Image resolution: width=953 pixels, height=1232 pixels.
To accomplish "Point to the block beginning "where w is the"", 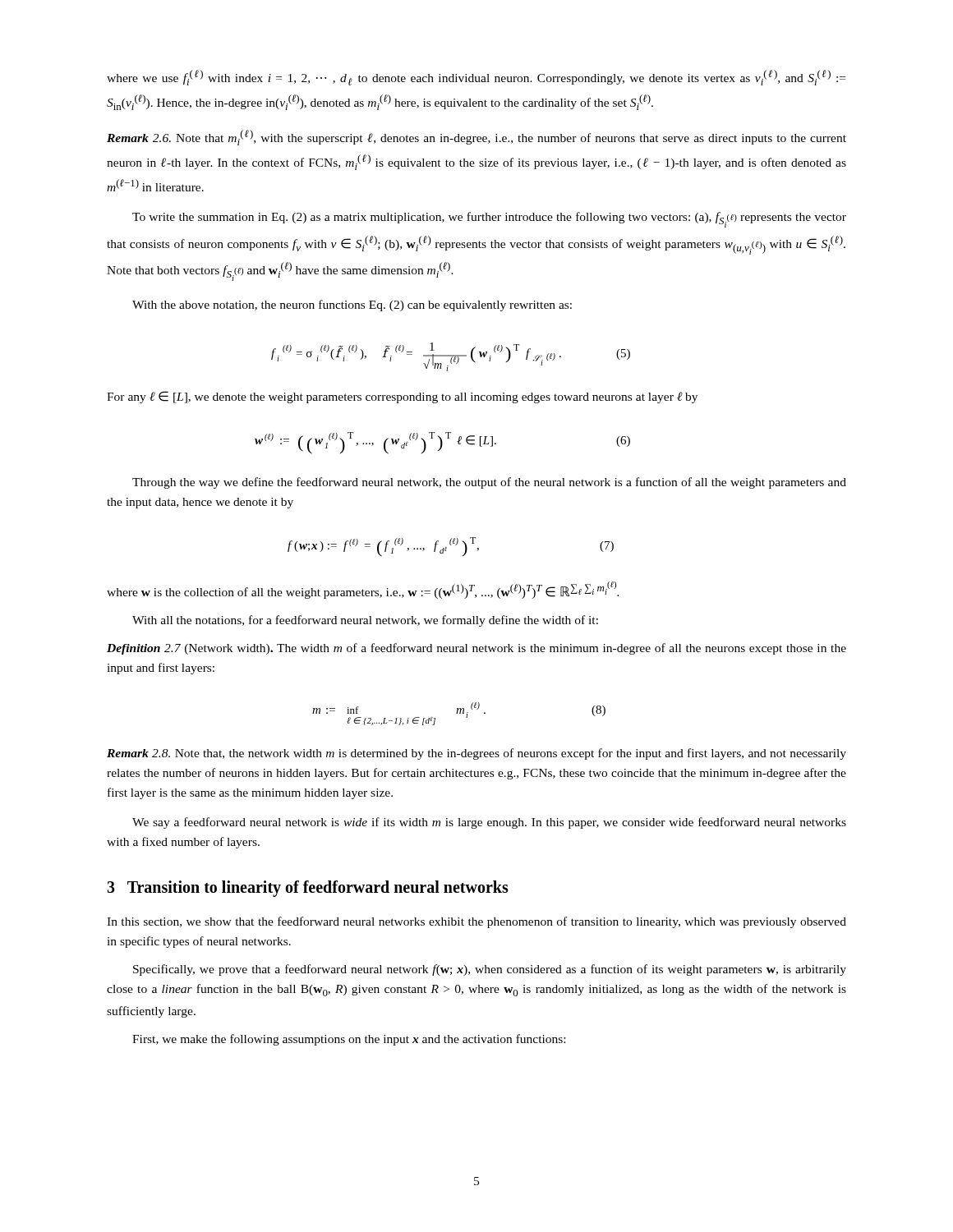I will click(x=476, y=604).
